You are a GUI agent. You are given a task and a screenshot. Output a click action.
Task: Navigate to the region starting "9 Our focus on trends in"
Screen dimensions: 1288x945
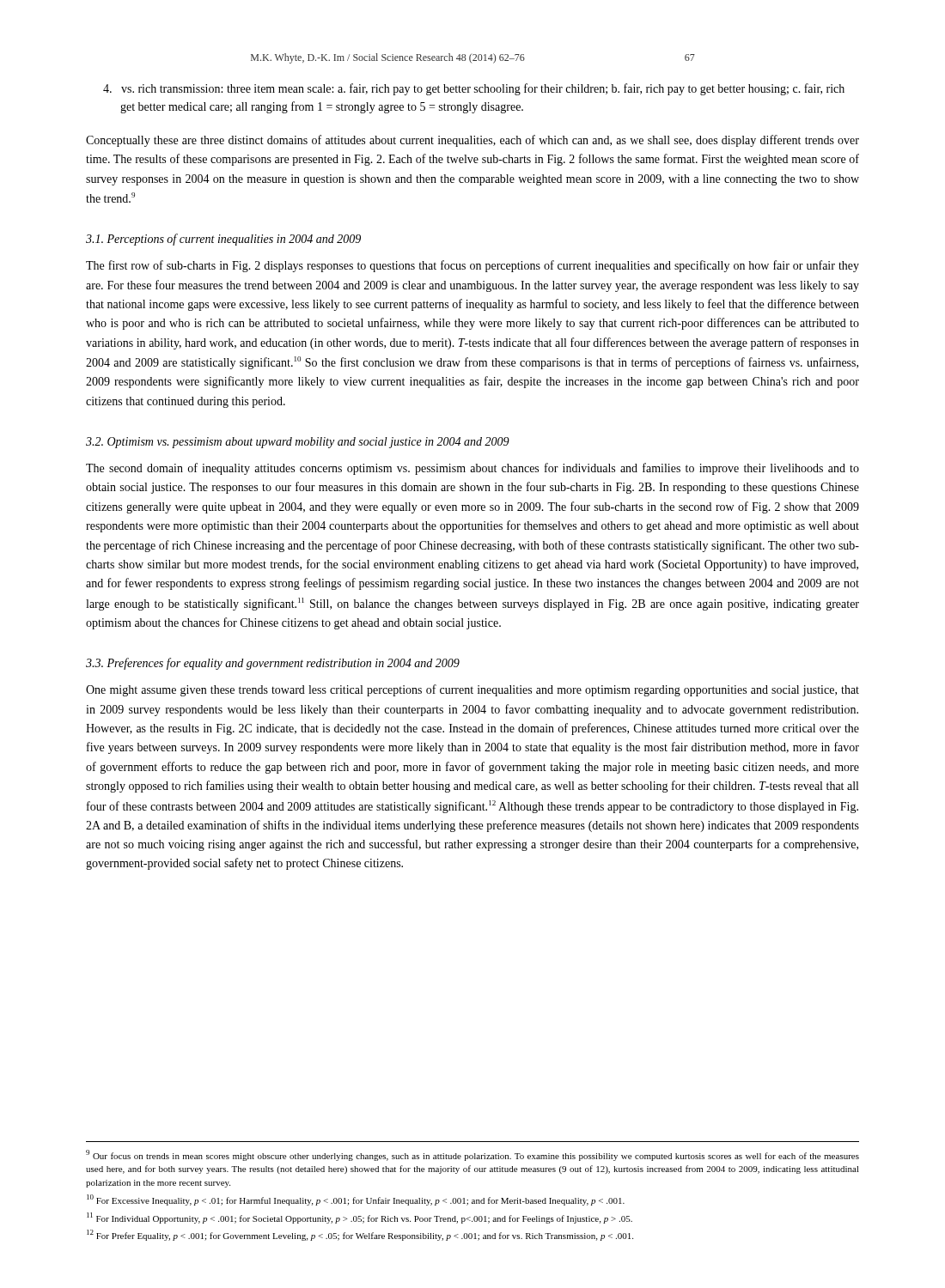472,1168
